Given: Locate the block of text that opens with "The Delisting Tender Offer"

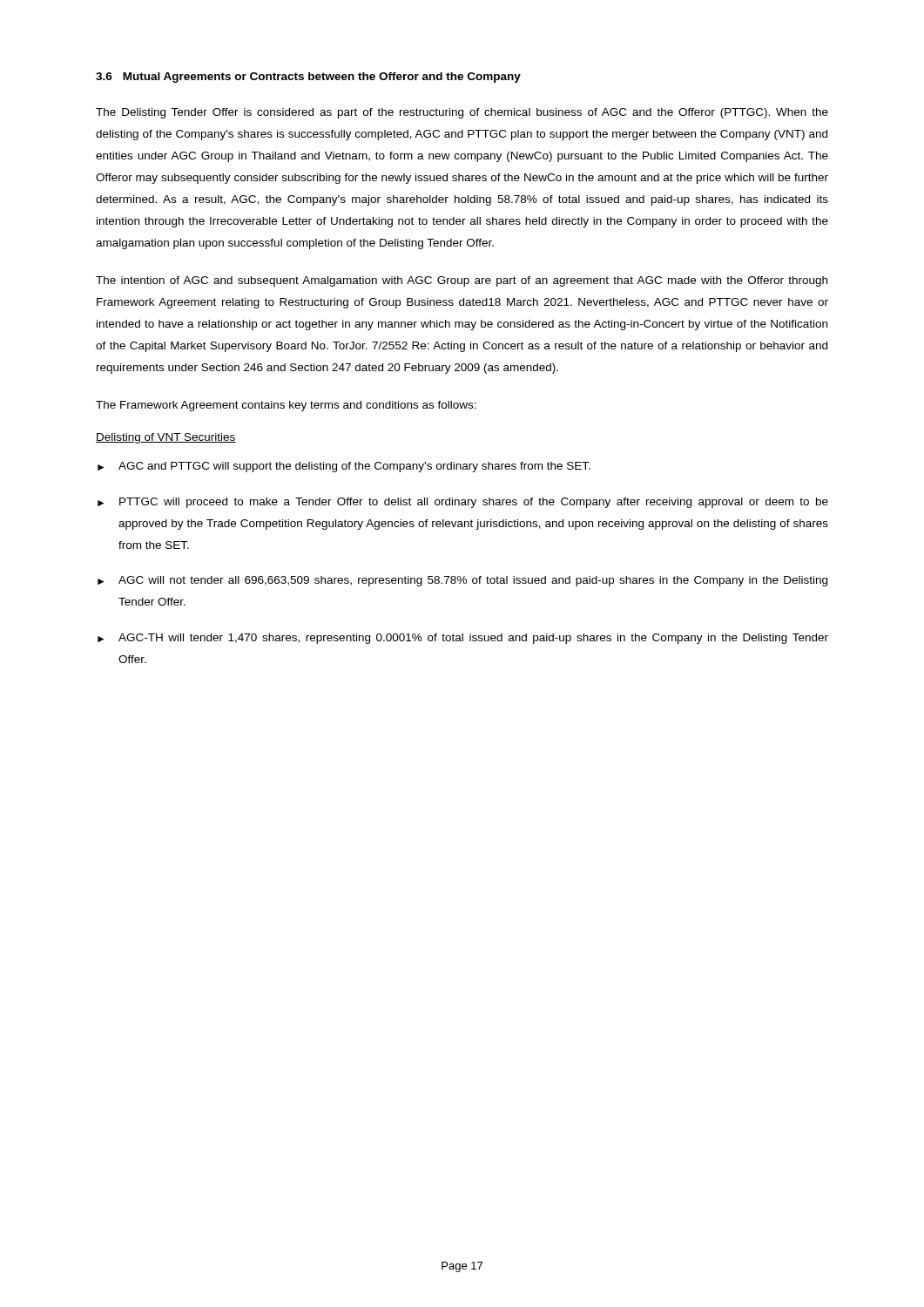Looking at the screenshot, I should click(462, 177).
